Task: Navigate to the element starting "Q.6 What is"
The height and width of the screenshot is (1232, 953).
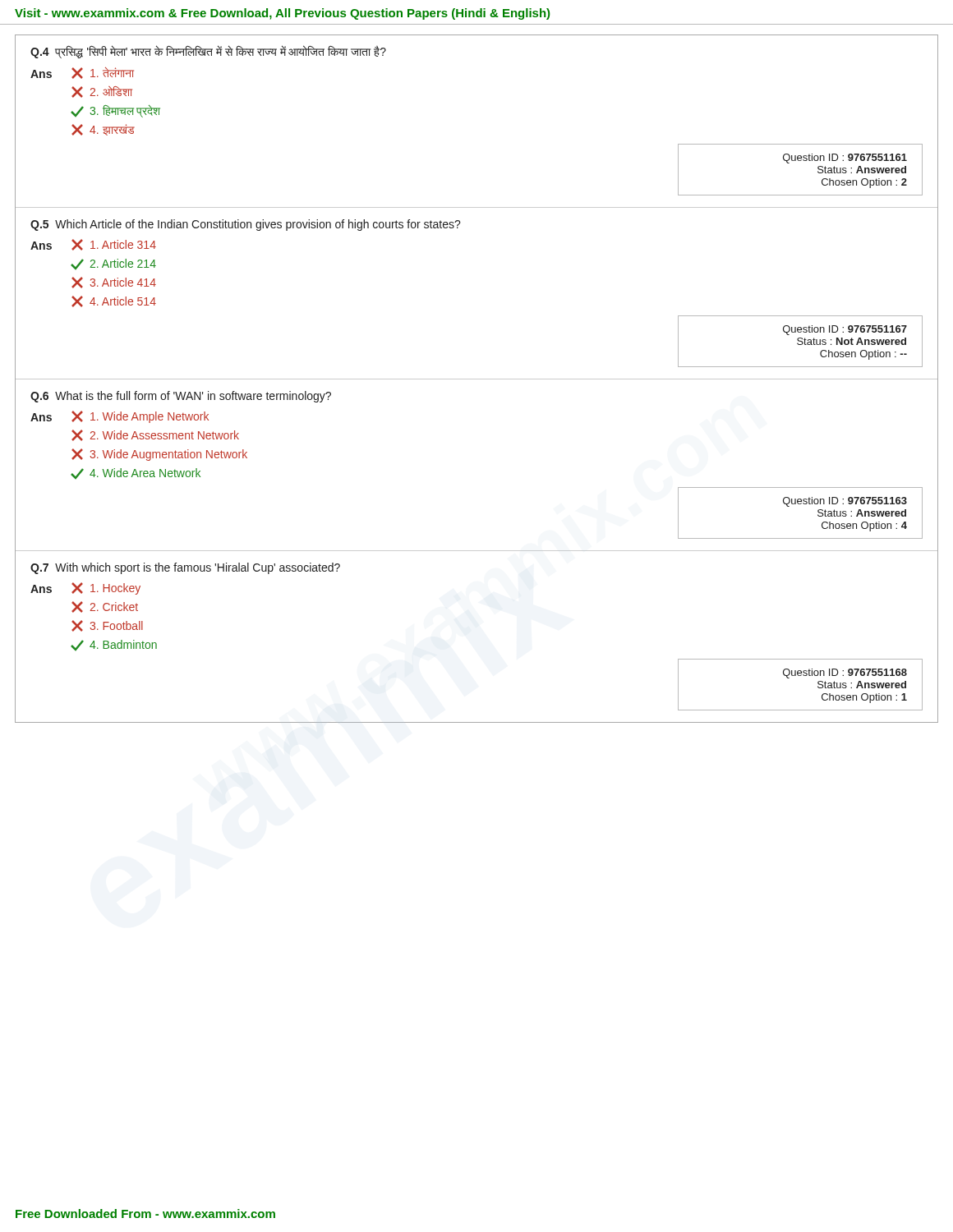Action: pyautogui.click(x=181, y=397)
